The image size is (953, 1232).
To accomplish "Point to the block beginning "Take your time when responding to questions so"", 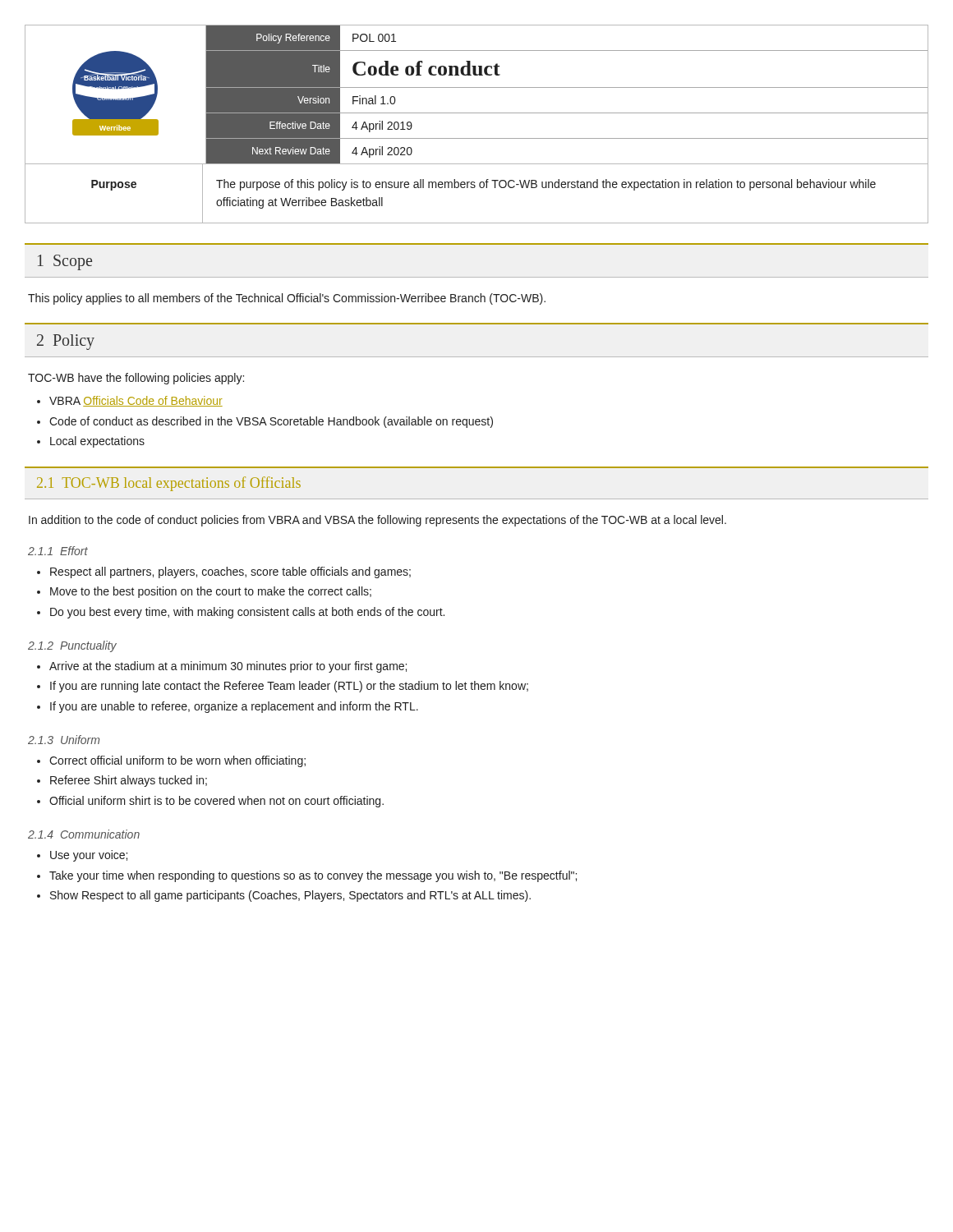I will click(314, 875).
